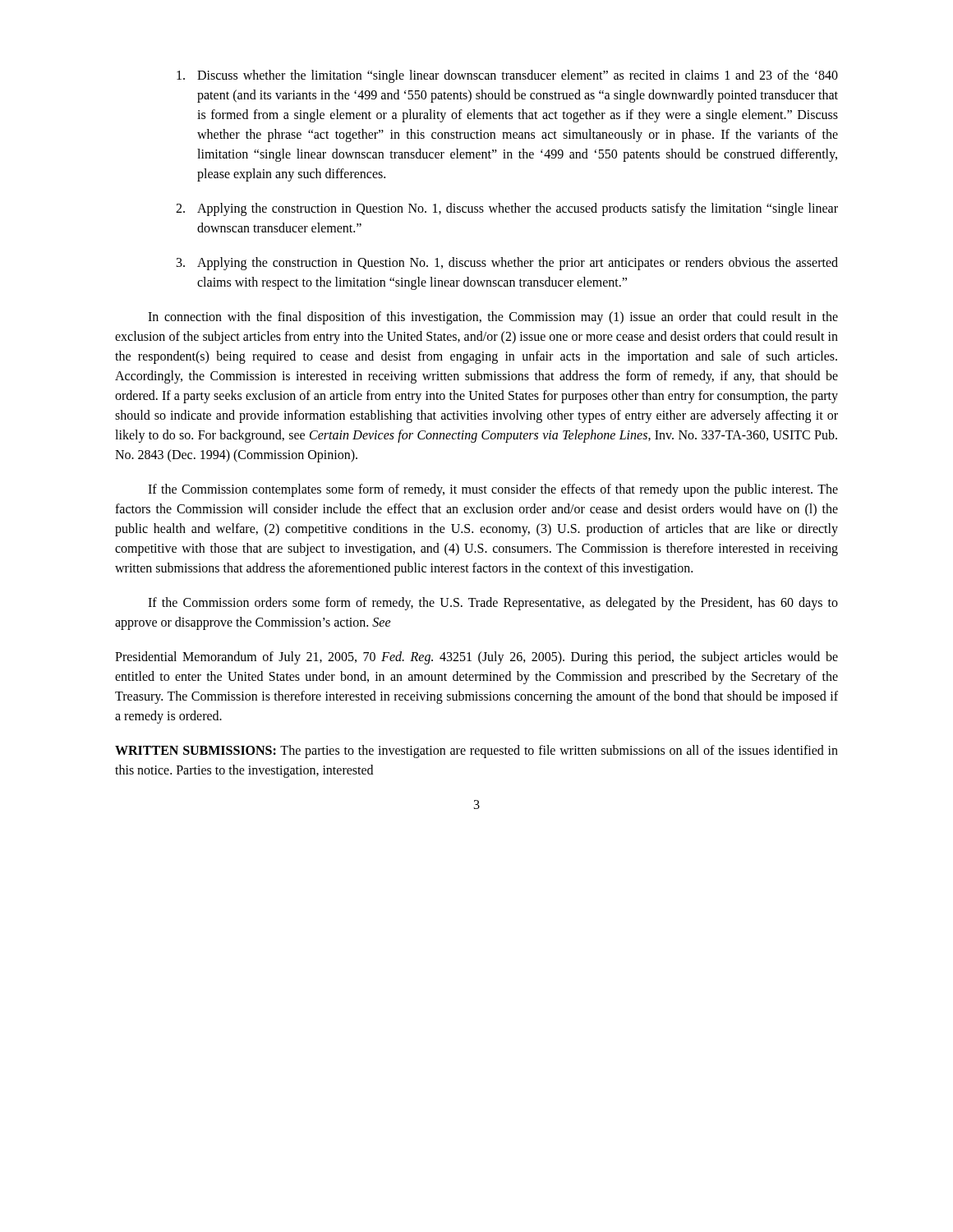This screenshot has height=1232, width=953.
Task: Find the block on this page that starts "Discuss whether the limitation"
Action: click(518, 124)
